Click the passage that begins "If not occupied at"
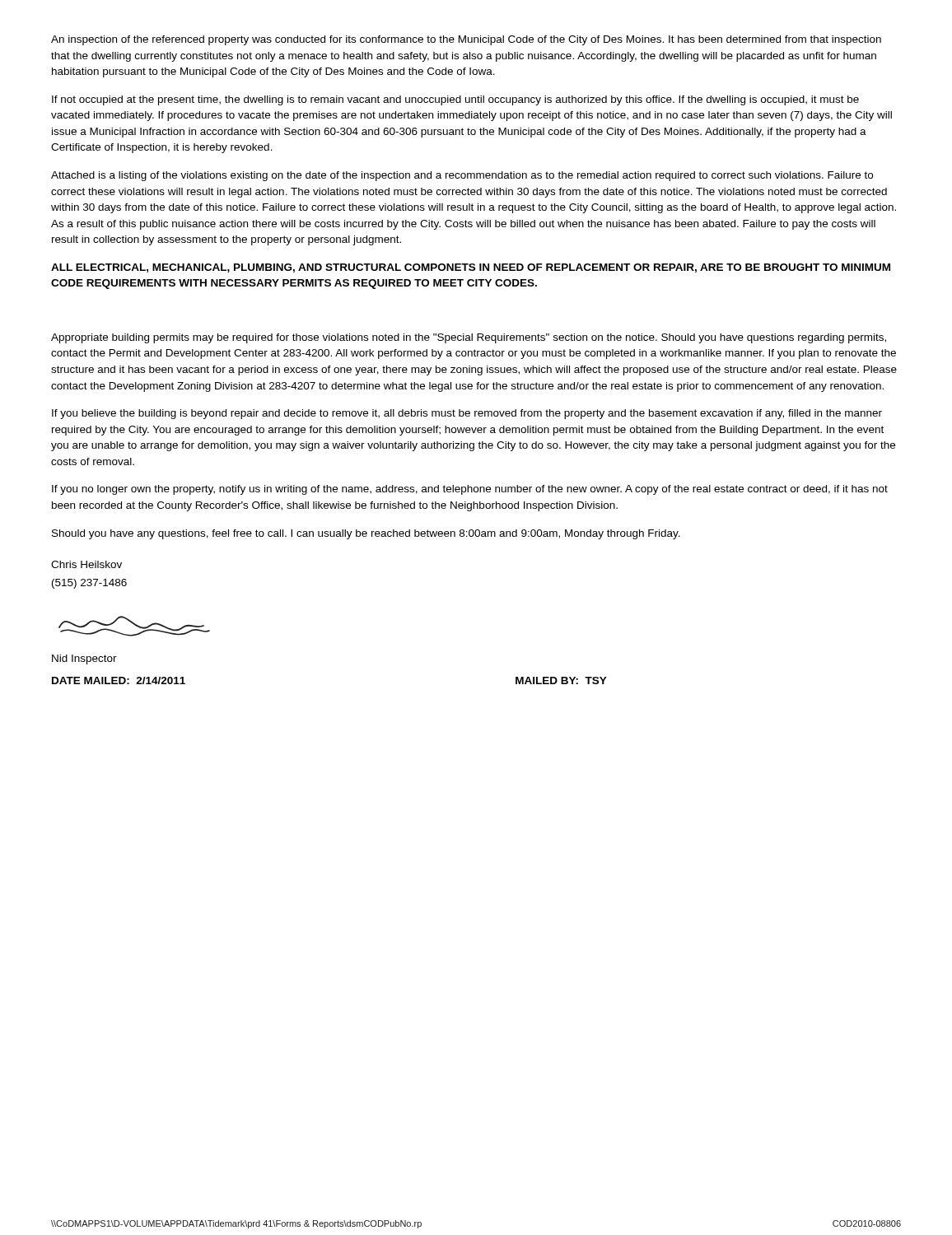 pos(472,123)
